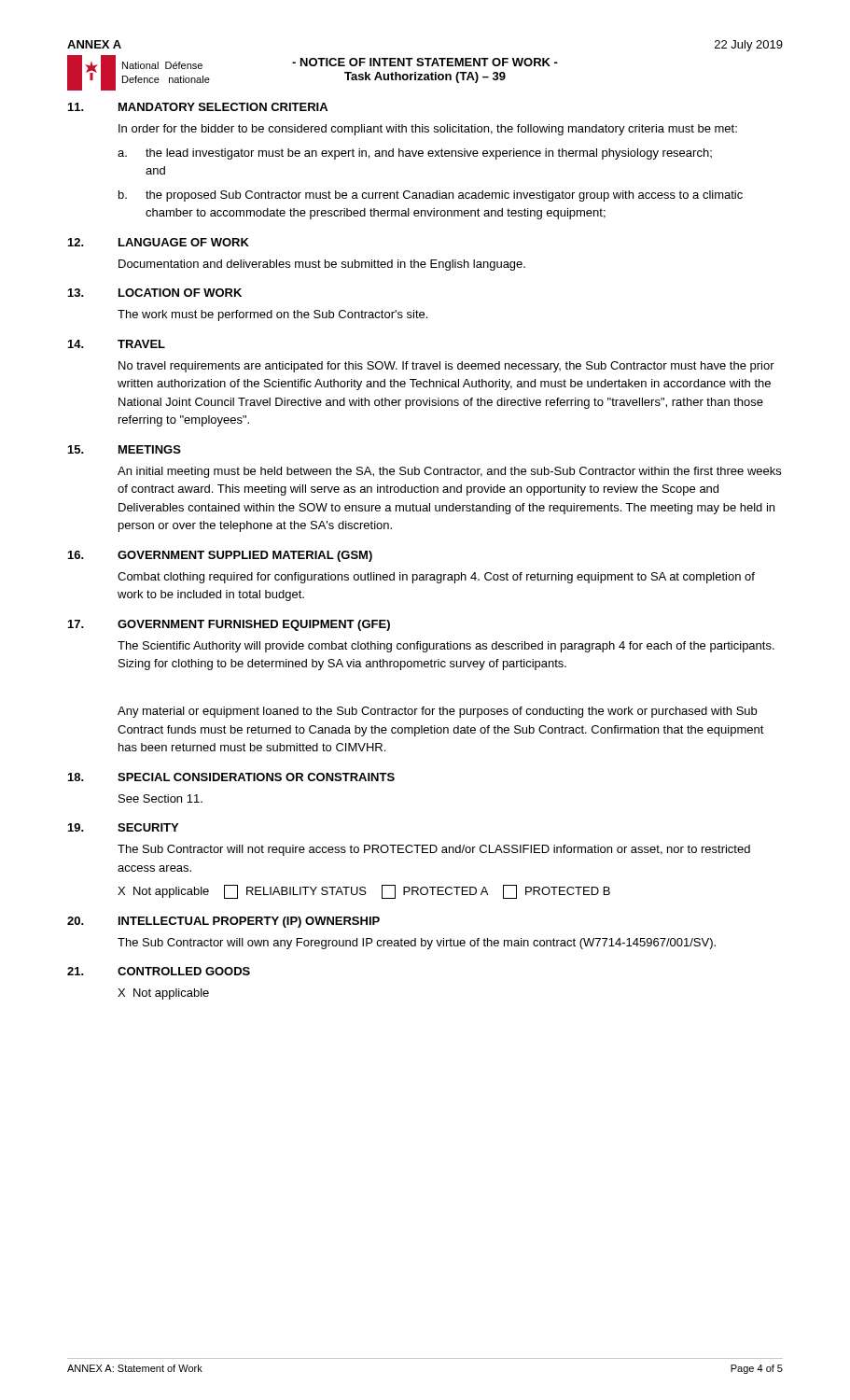Locate the block of text that opens with "Combat clothing required for configurations outlined in paragraph"
This screenshot has height=1400, width=850.
coord(436,585)
